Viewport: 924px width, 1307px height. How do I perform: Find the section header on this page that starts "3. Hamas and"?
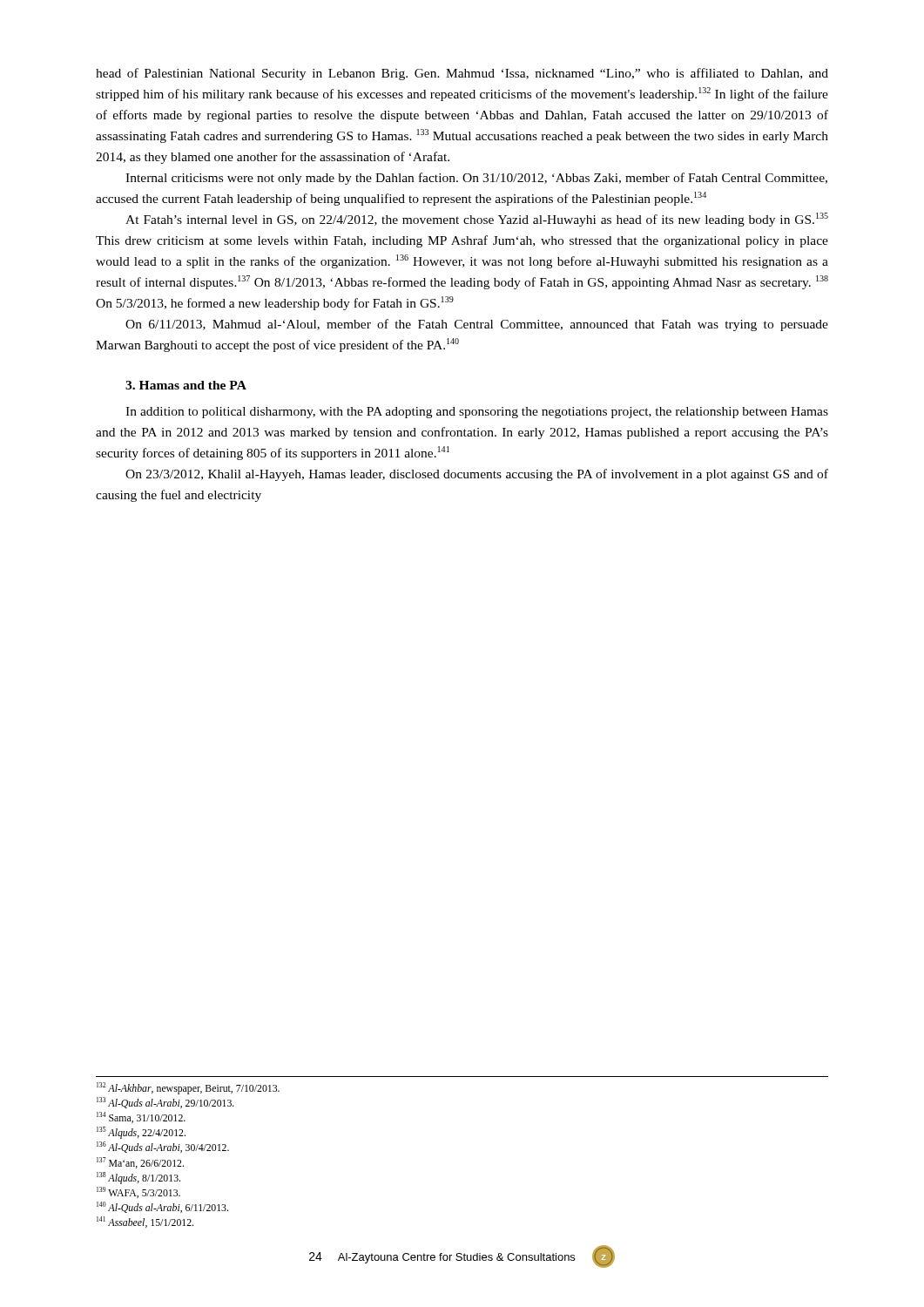tap(186, 385)
